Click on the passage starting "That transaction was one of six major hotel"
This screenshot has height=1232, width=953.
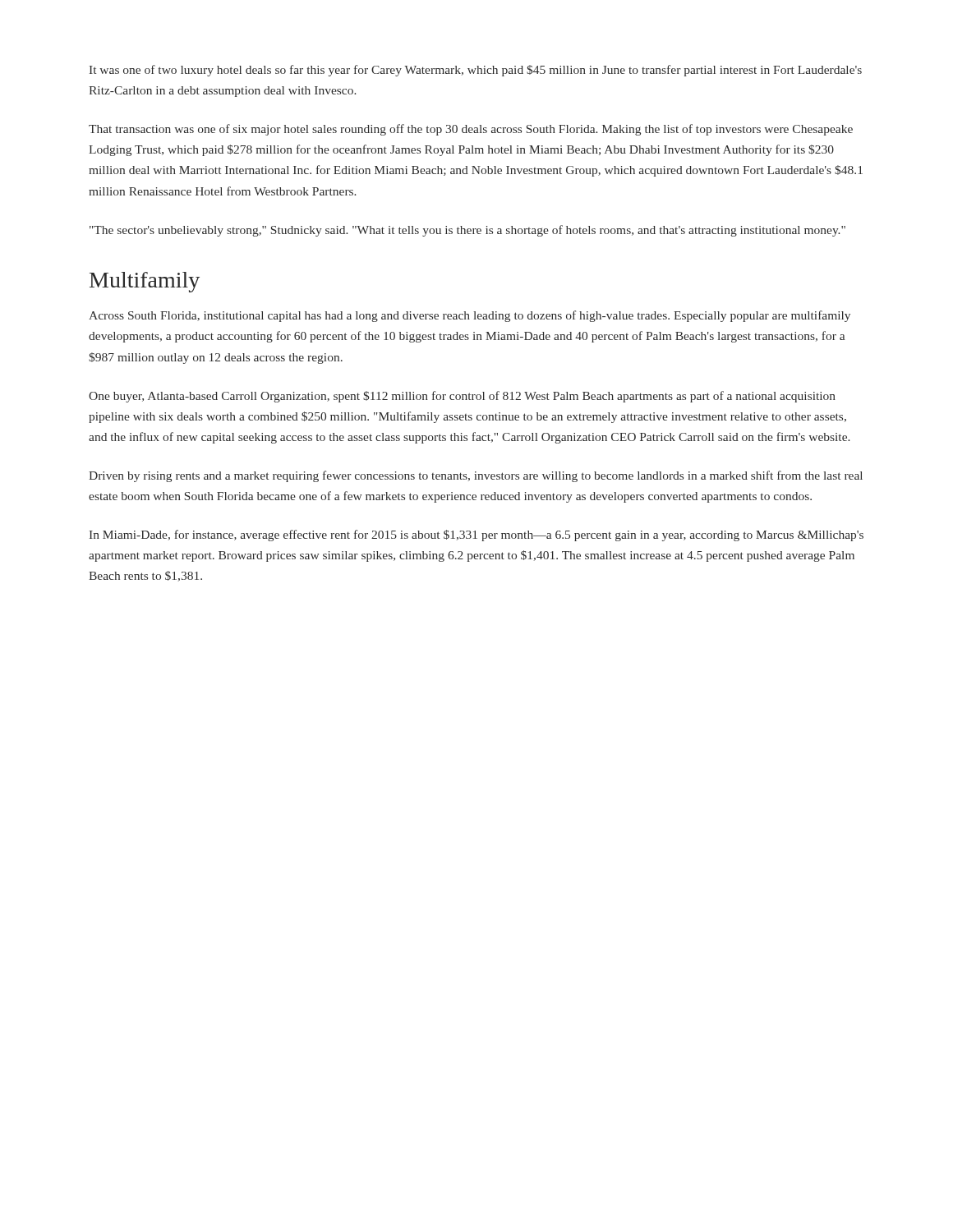[476, 160]
